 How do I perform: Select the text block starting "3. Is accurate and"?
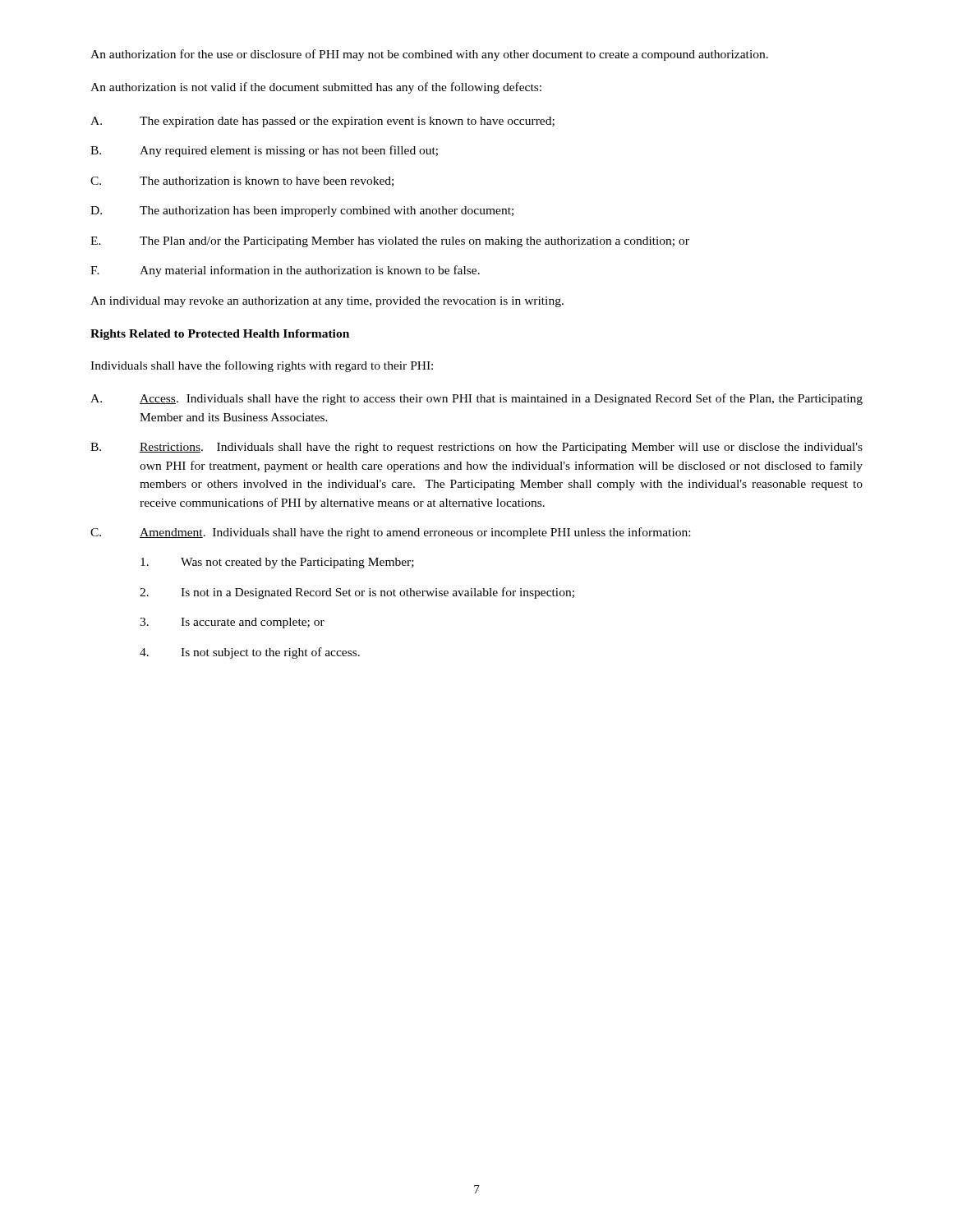(x=232, y=623)
